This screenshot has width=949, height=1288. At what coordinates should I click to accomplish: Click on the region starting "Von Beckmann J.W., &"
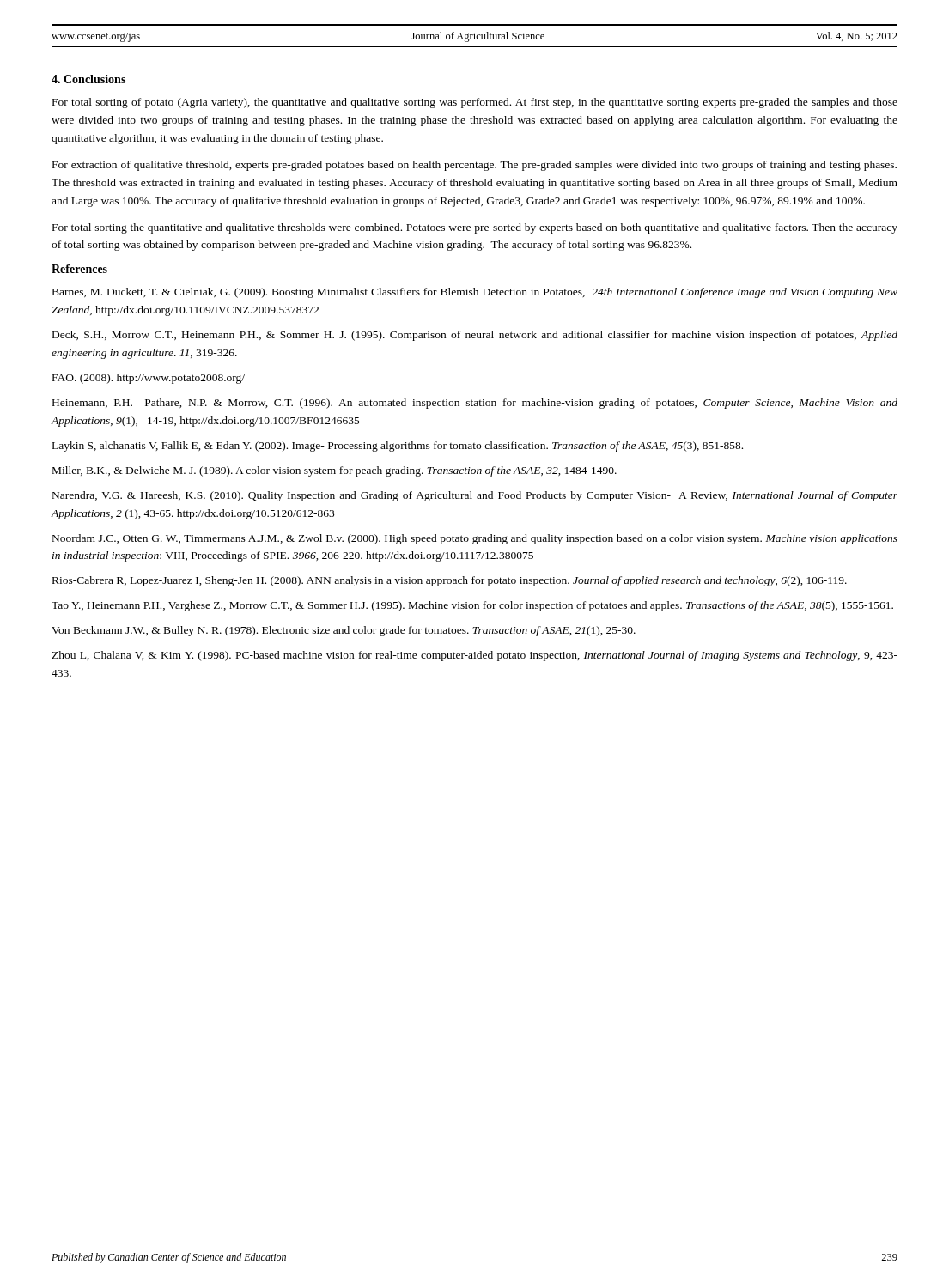(x=344, y=630)
